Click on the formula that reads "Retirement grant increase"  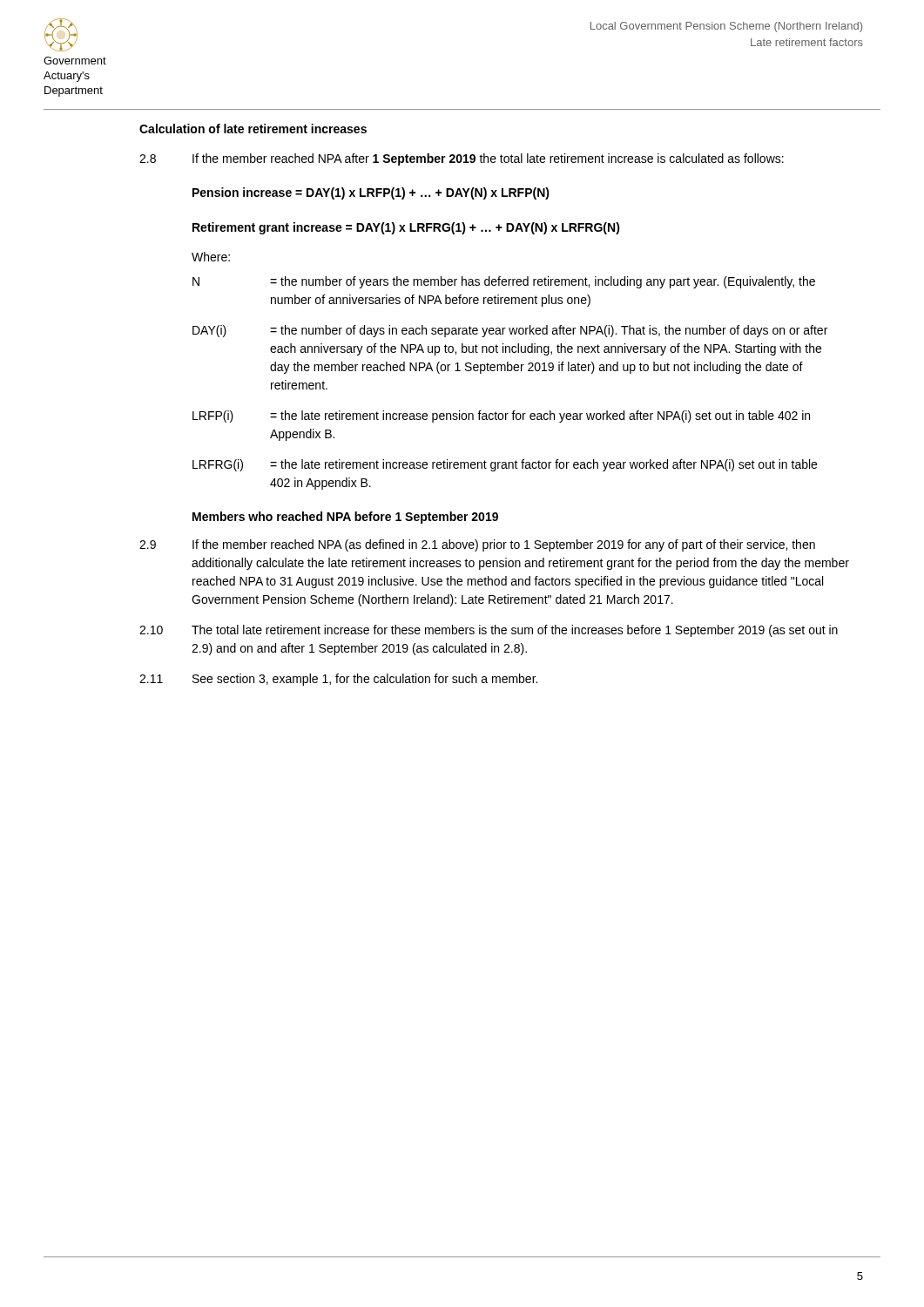406,227
